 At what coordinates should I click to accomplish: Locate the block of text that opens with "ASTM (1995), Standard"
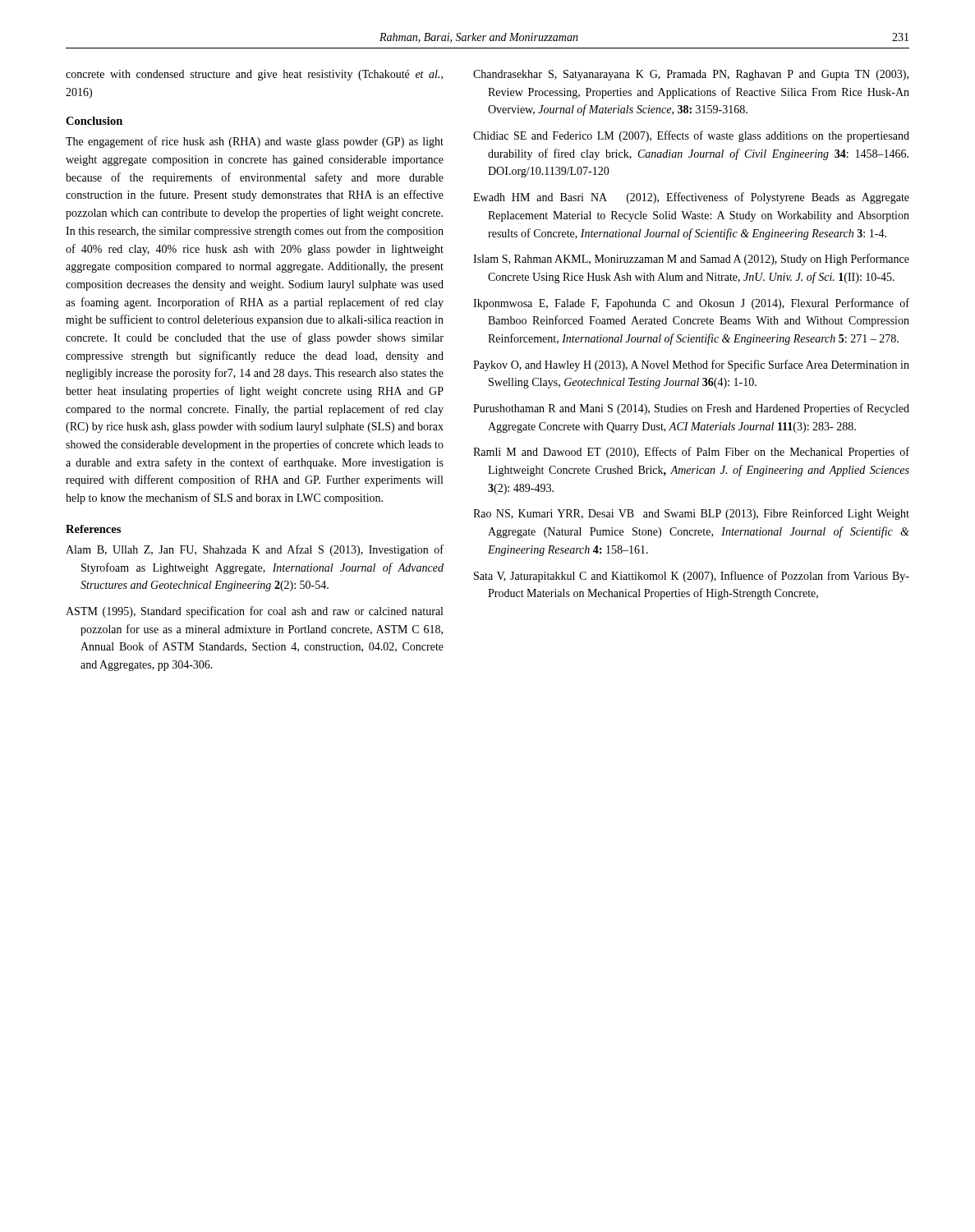255,638
